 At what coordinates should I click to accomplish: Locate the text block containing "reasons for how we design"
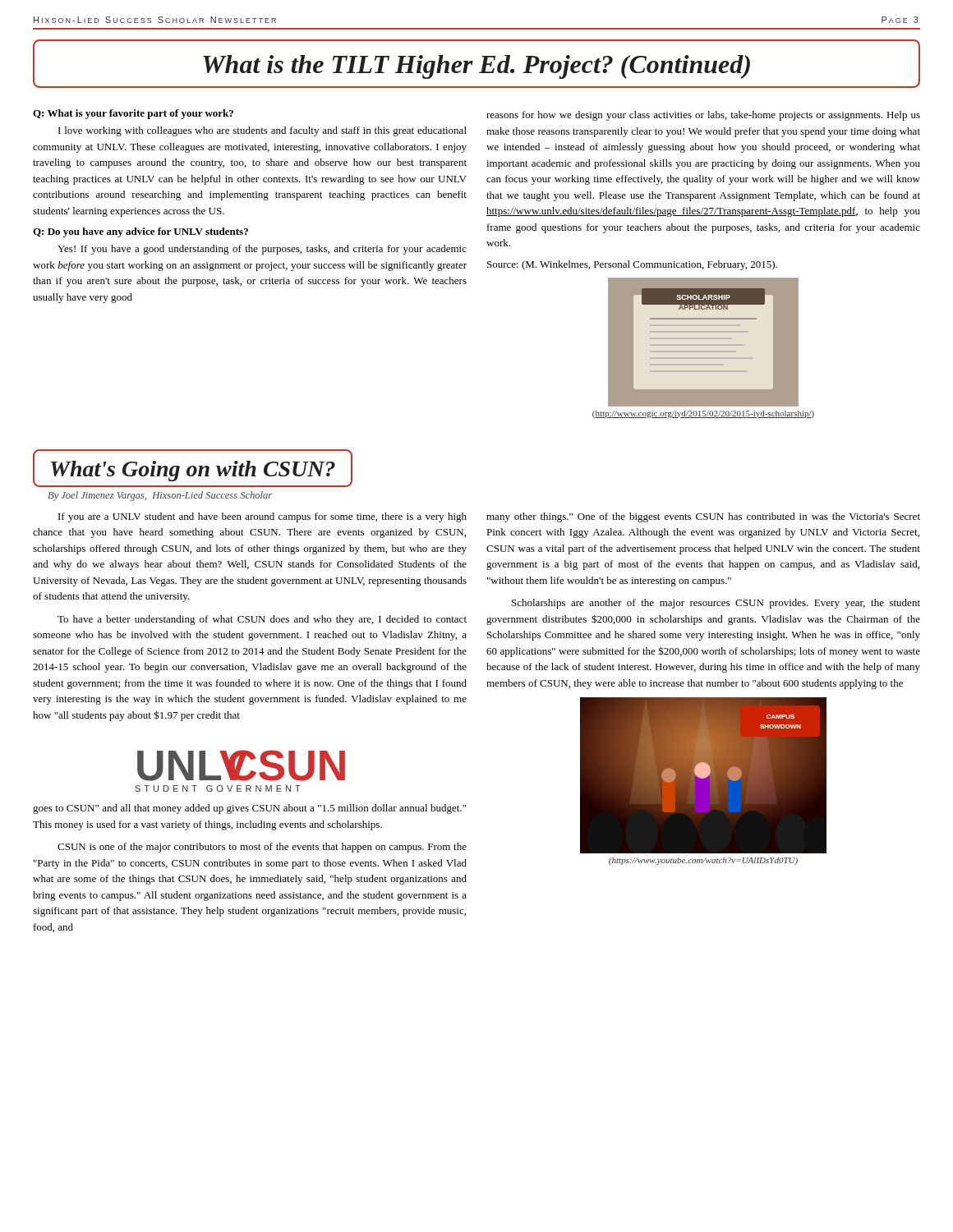(703, 179)
